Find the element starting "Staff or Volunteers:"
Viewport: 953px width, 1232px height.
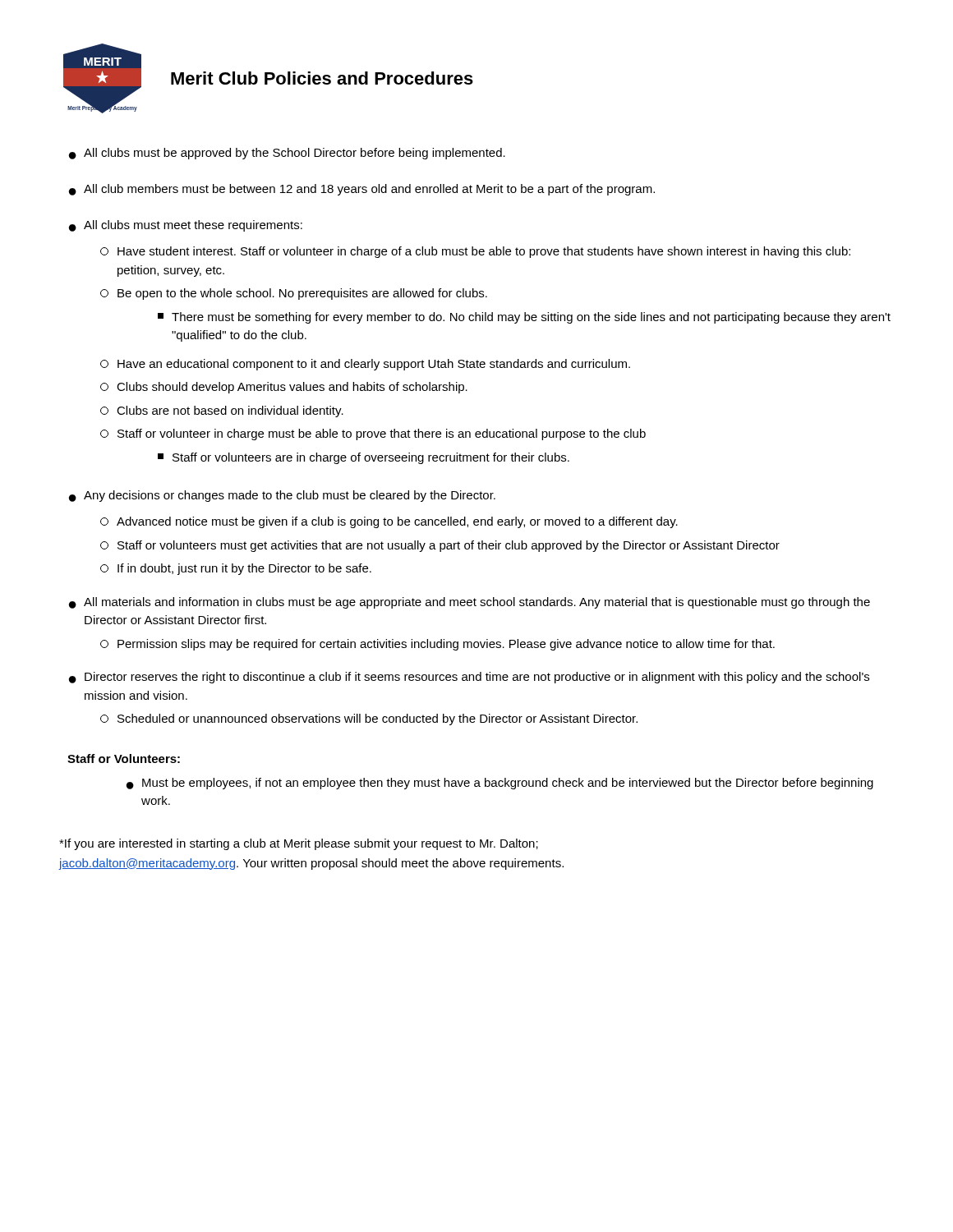tap(124, 758)
